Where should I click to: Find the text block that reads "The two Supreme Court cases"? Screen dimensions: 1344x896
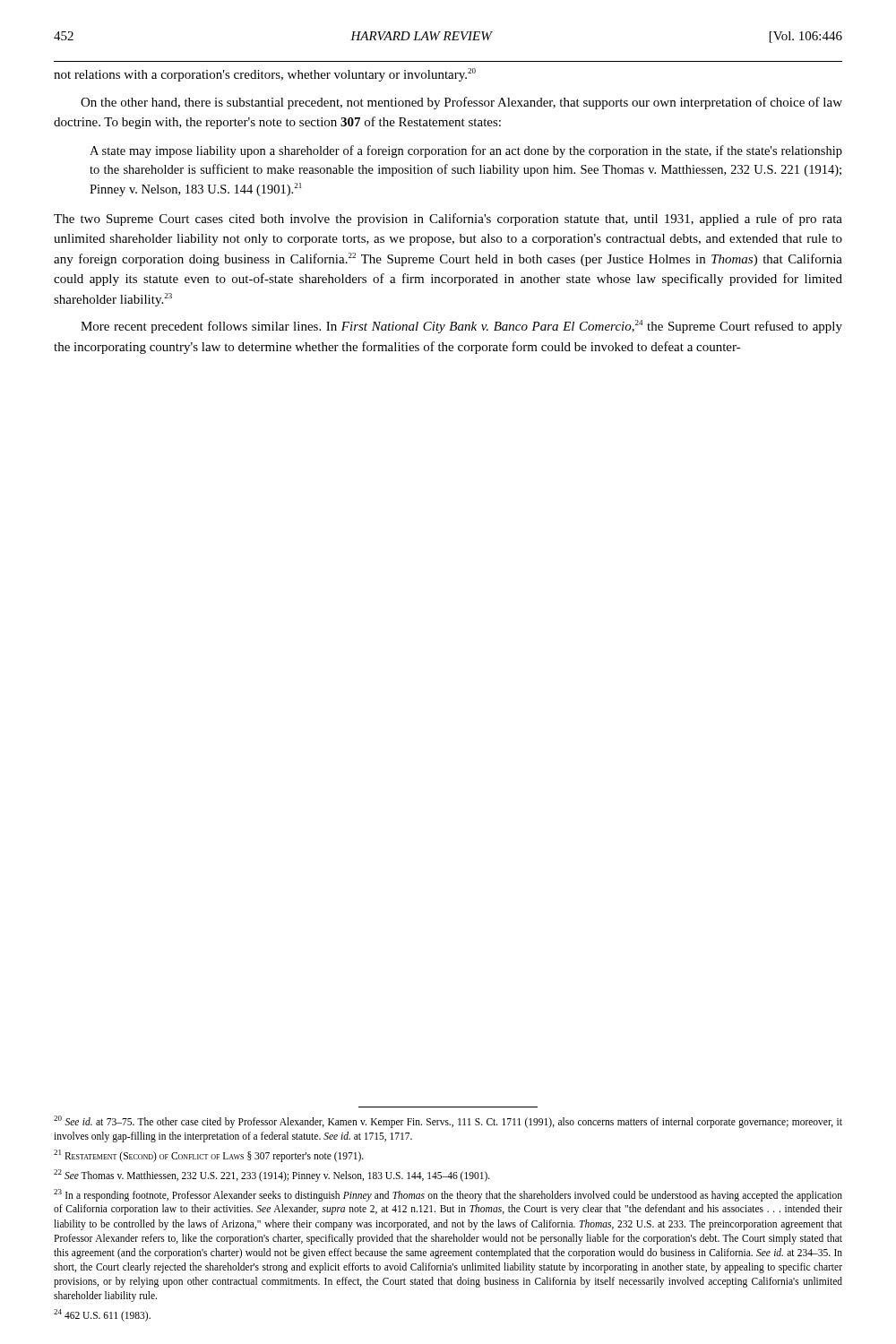[448, 283]
